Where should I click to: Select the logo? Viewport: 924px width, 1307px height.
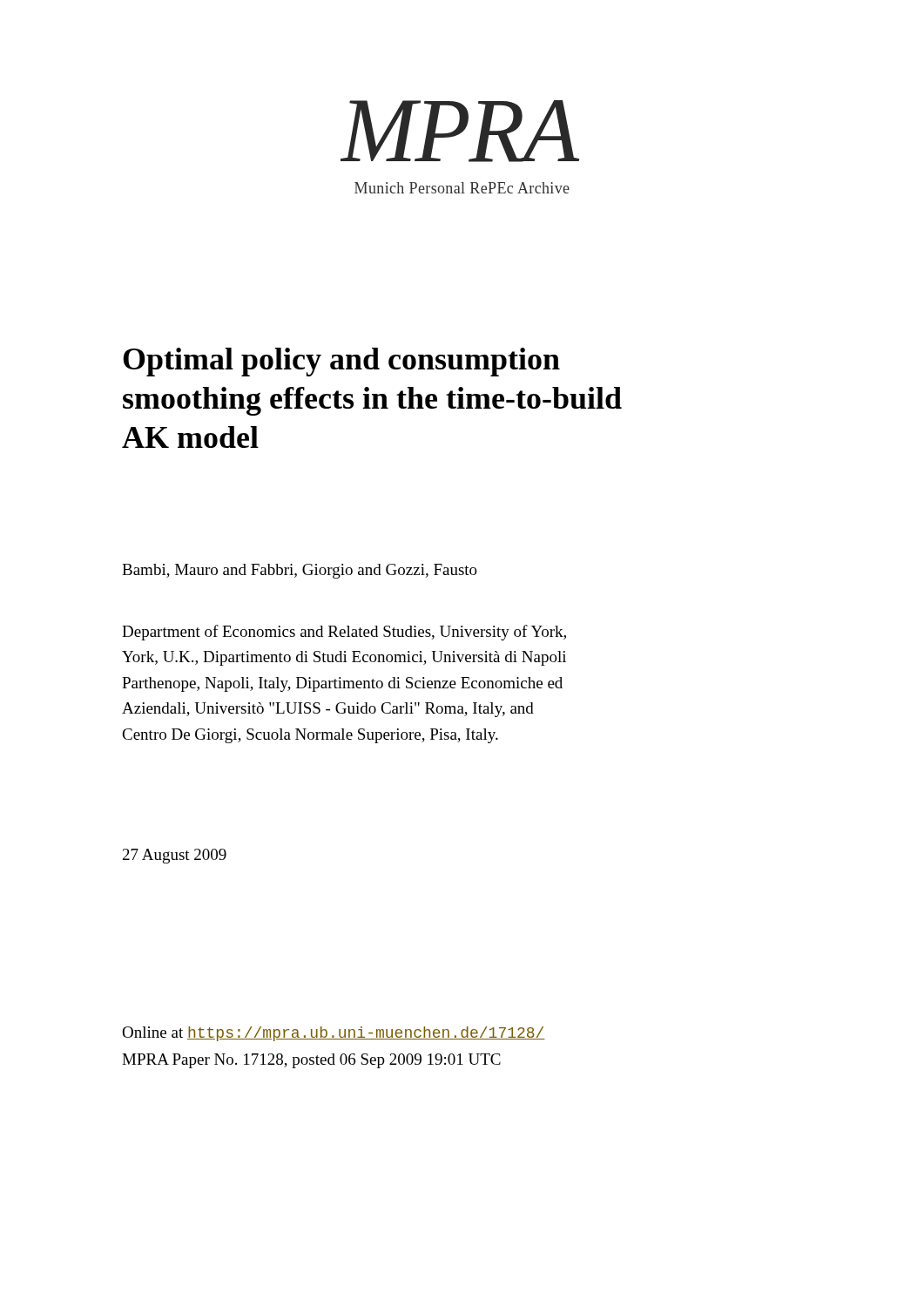(x=462, y=138)
